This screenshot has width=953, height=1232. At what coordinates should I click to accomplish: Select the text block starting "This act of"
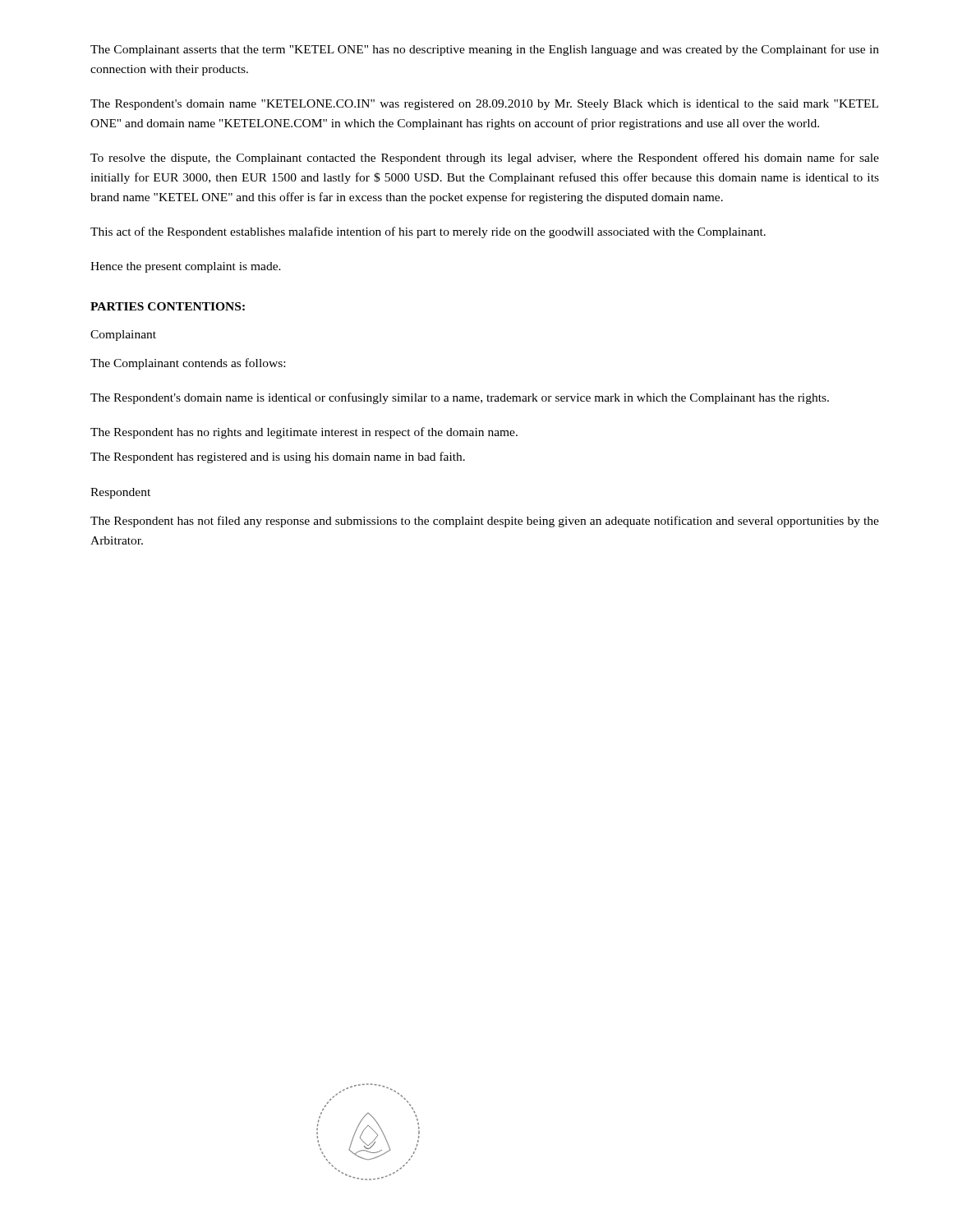(428, 231)
